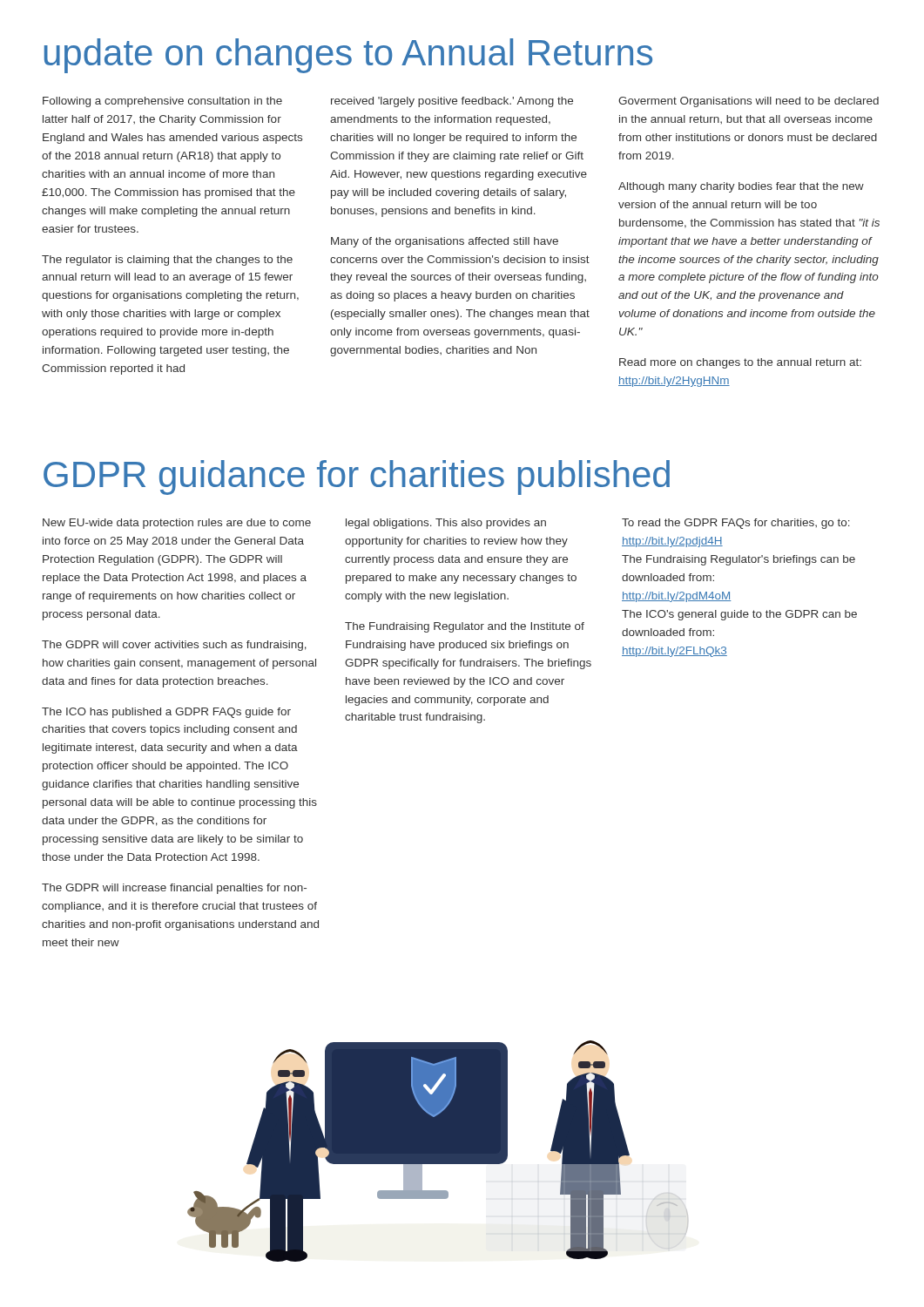This screenshot has height=1307, width=924.
Task: Find the title on this page that starts "update on changes to Annual"
Action: tap(462, 53)
